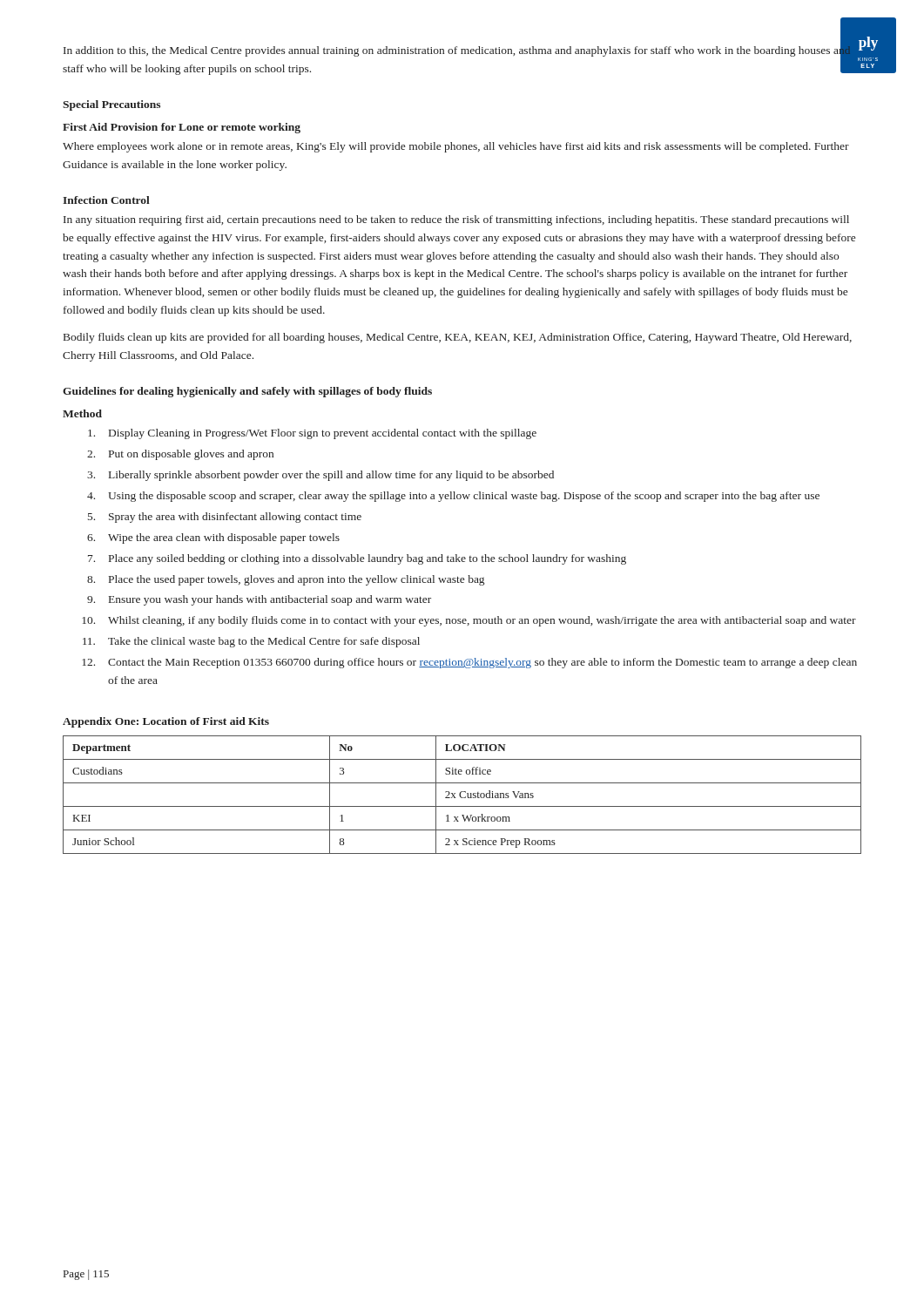The height and width of the screenshot is (1307, 924).
Task: Click on the section header that says "Appendix One: Location of"
Action: [x=166, y=721]
